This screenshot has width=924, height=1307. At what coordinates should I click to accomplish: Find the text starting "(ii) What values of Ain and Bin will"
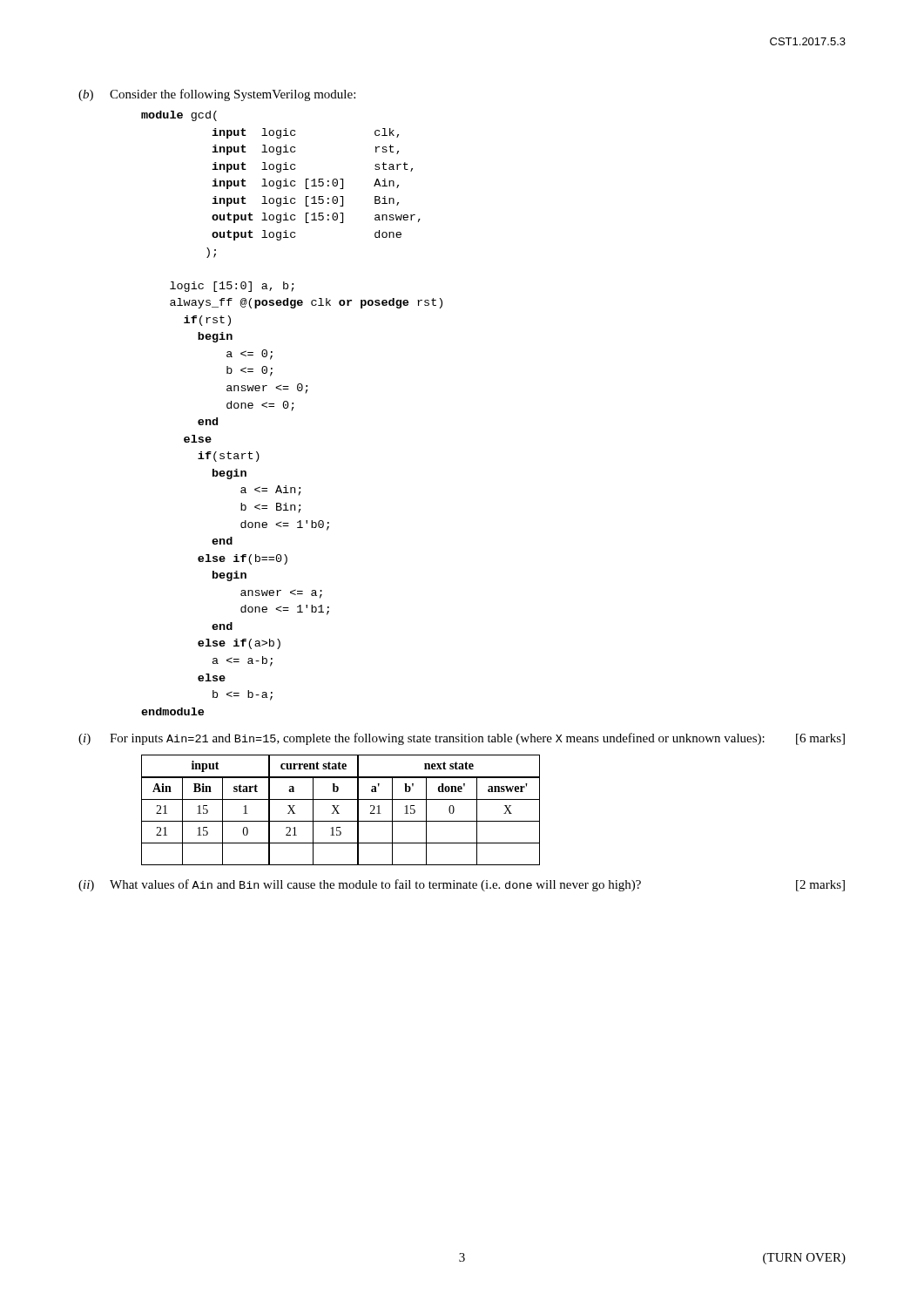462,885
